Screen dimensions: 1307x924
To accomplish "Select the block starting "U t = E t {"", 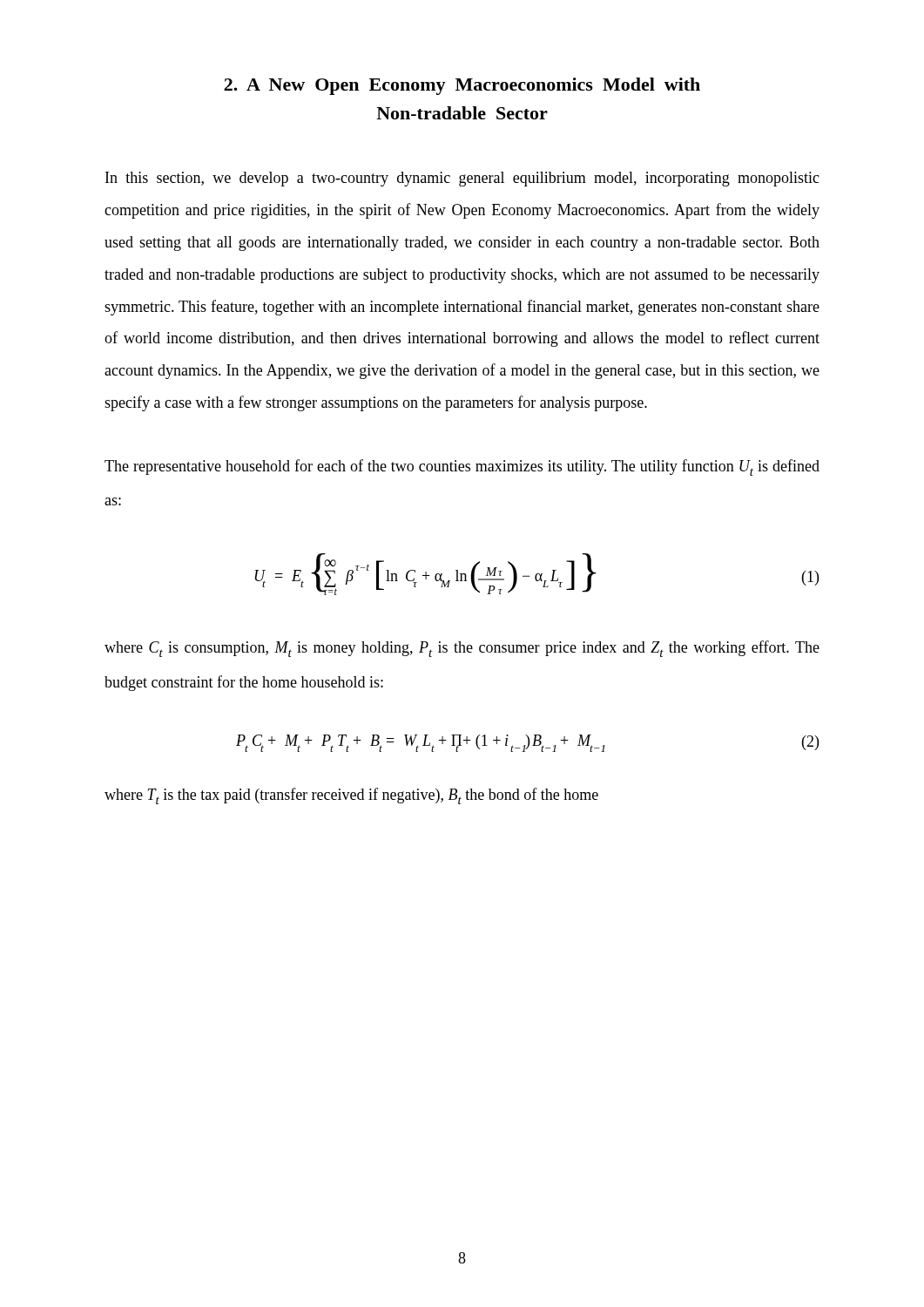I will coord(536,577).
